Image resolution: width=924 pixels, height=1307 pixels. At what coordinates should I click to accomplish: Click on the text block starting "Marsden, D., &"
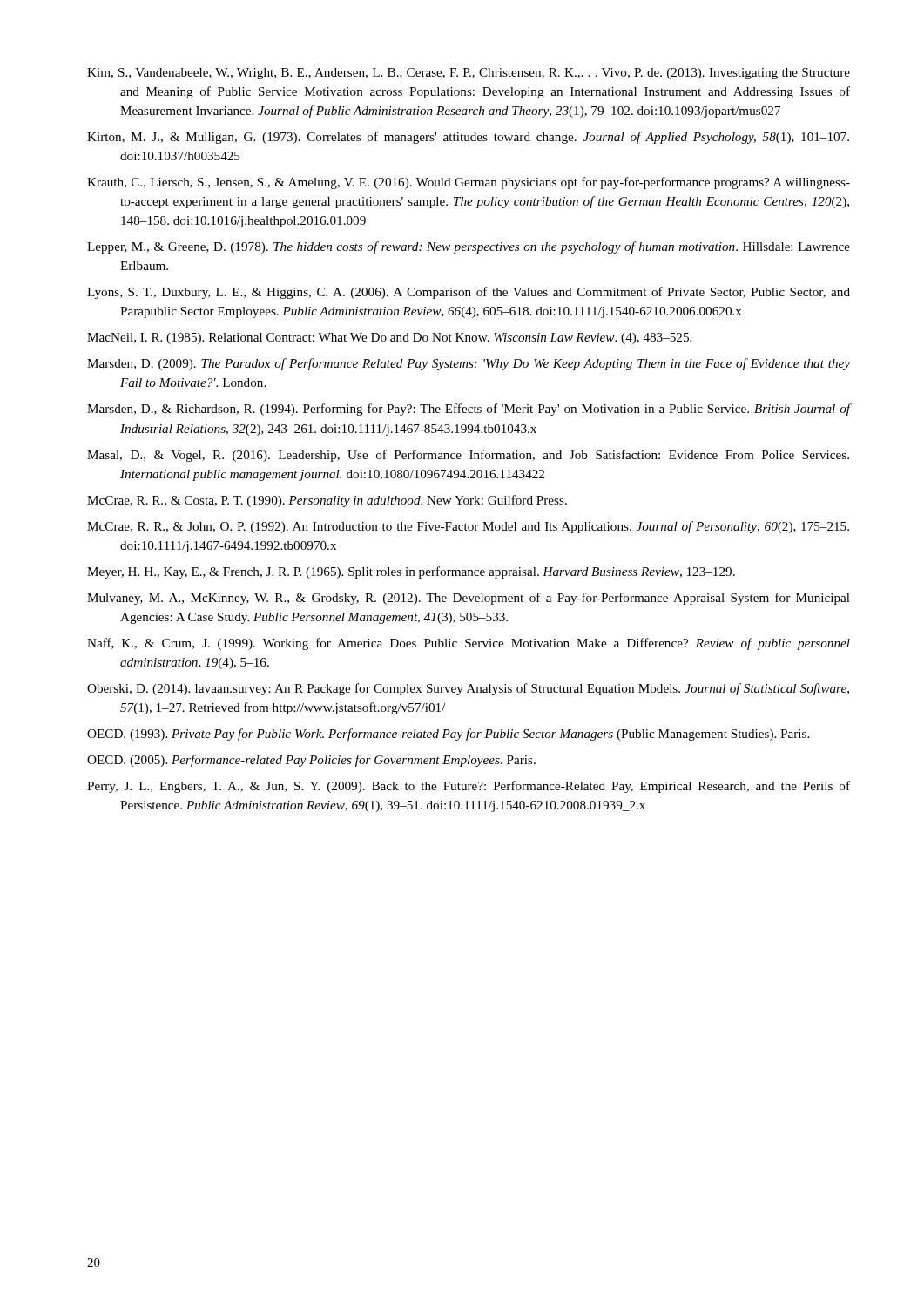click(469, 418)
